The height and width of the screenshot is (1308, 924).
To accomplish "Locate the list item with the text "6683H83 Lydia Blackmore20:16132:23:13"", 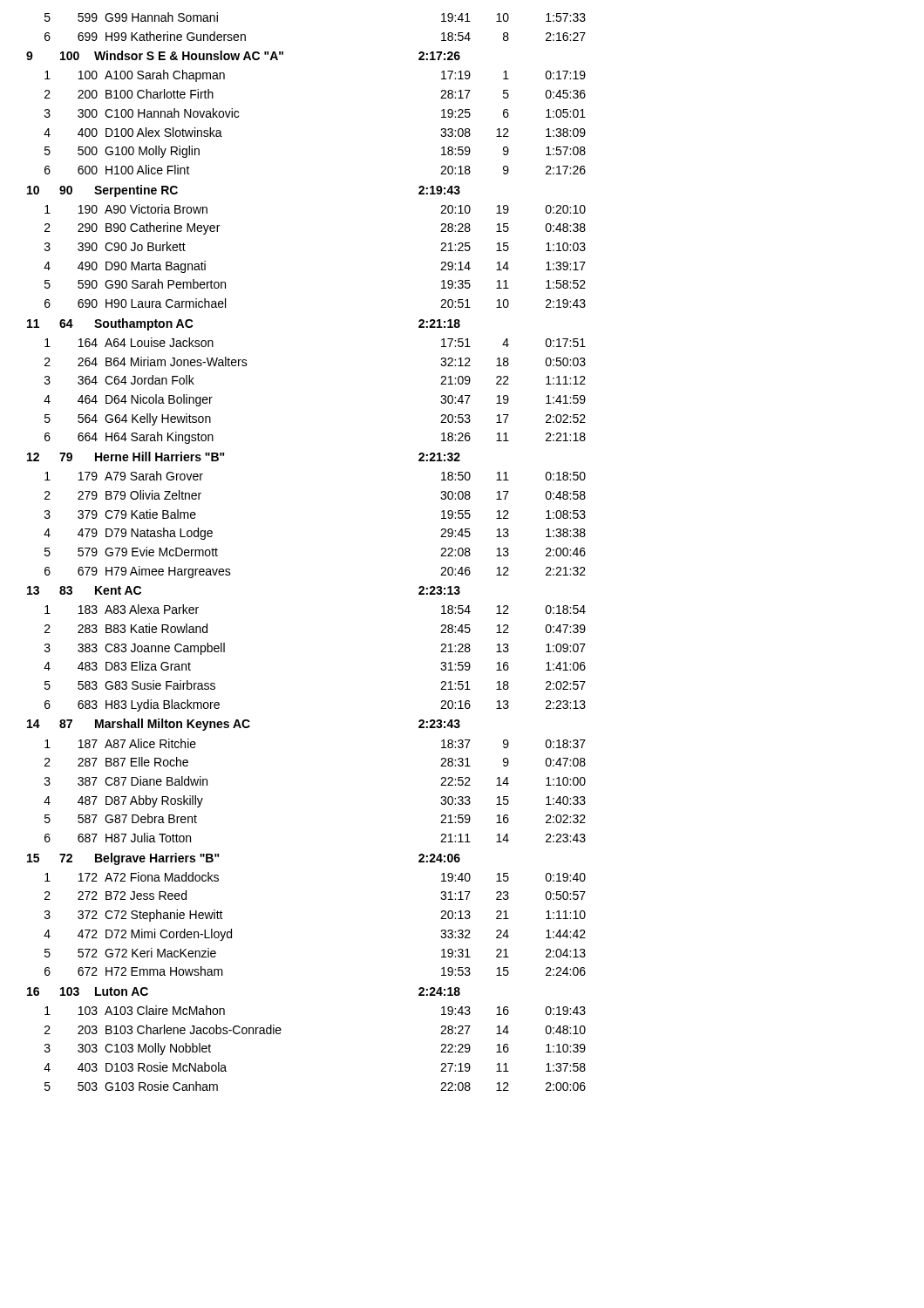I will point(462,705).
